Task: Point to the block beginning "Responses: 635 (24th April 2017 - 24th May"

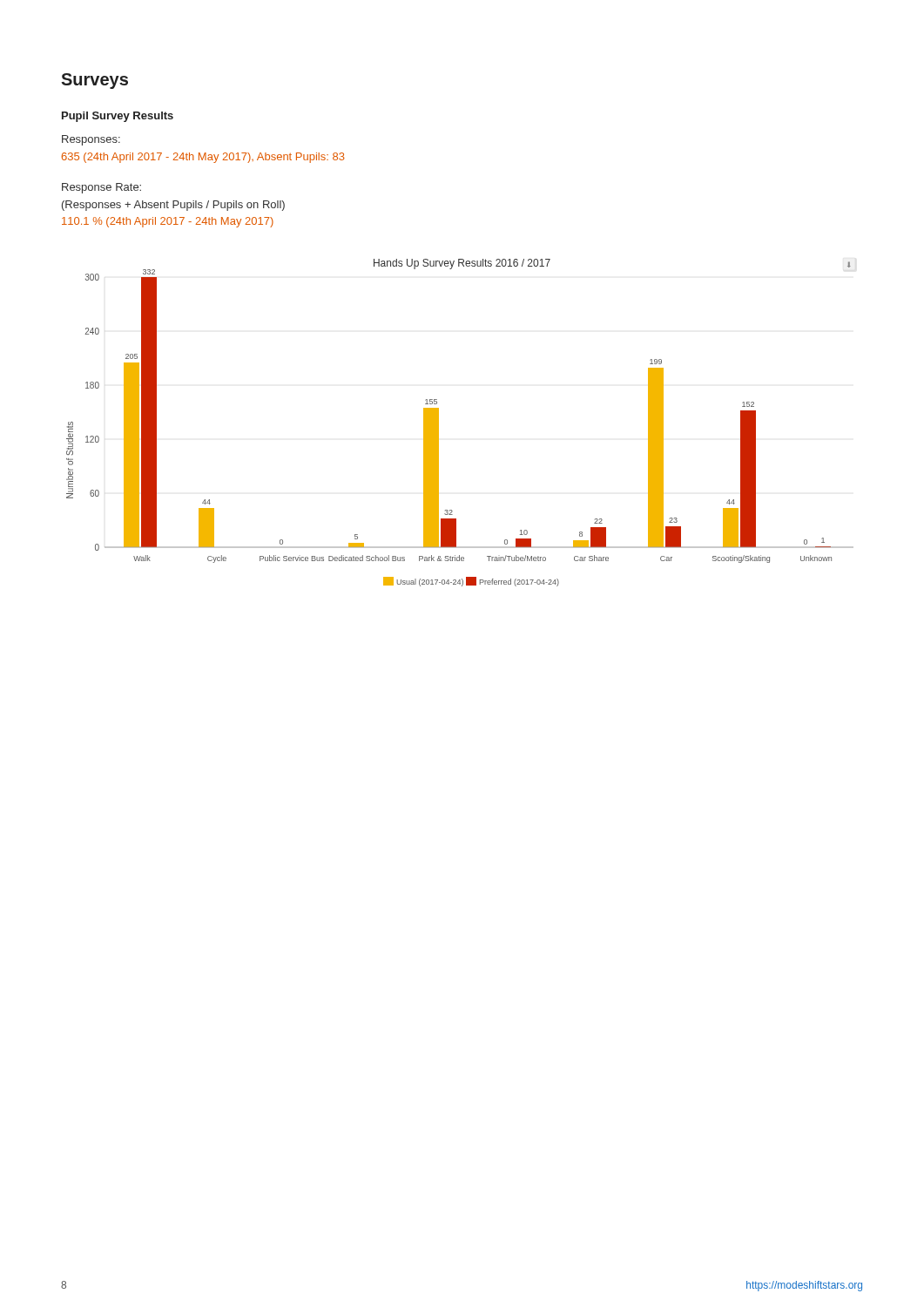Action: click(x=203, y=147)
